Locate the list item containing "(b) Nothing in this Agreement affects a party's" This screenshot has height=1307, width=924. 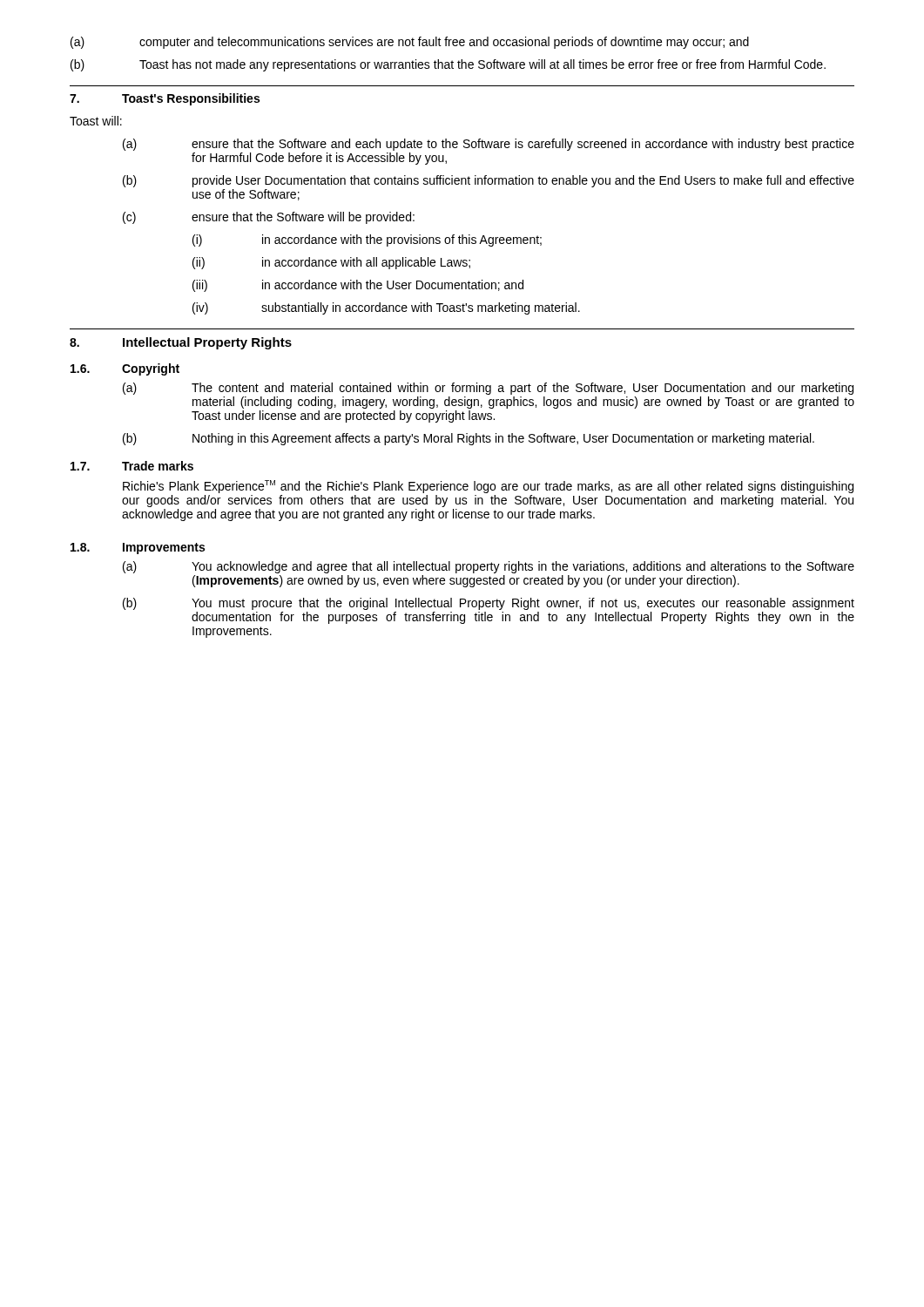[x=488, y=438]
